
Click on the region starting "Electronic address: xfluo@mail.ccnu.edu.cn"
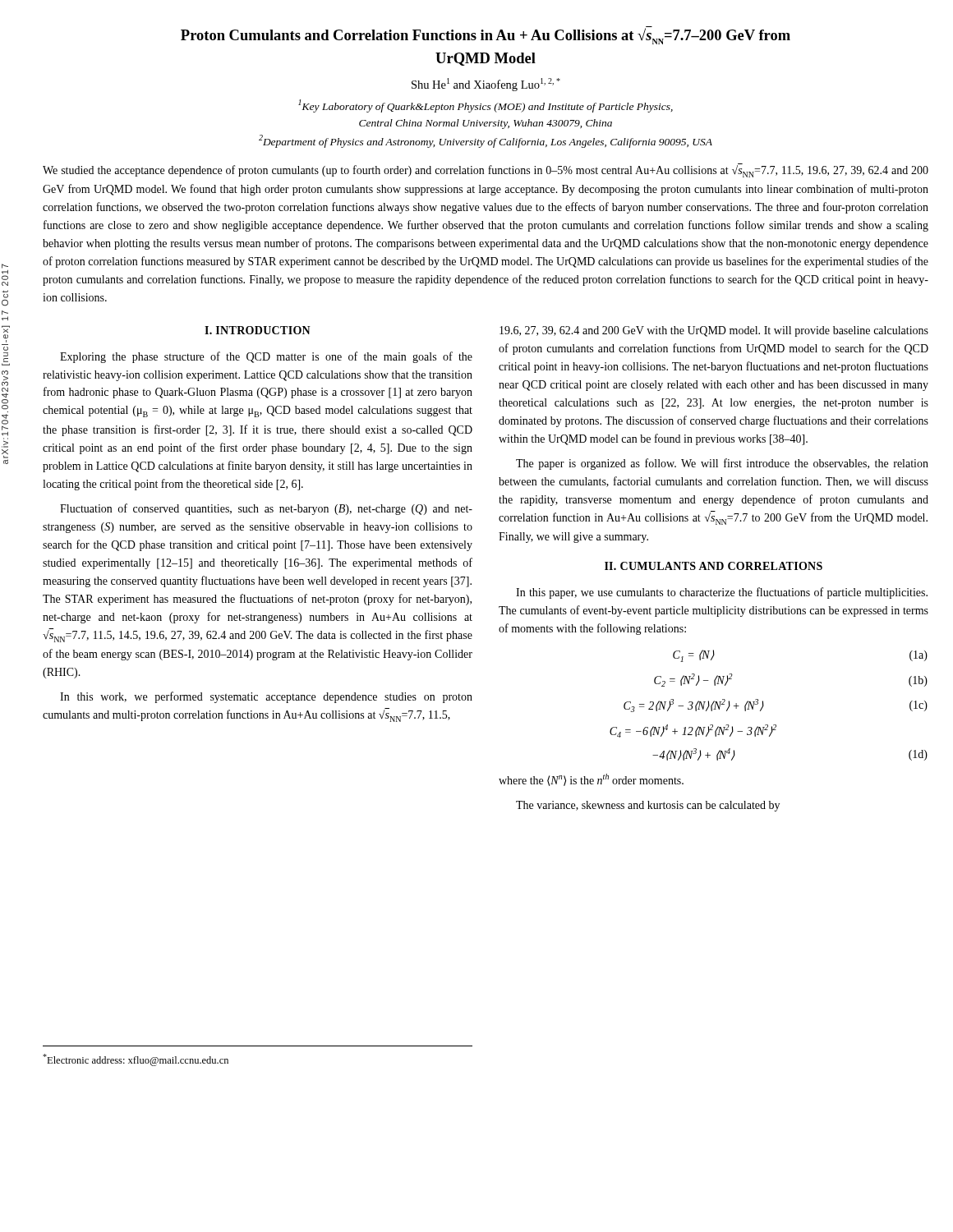136,1060
